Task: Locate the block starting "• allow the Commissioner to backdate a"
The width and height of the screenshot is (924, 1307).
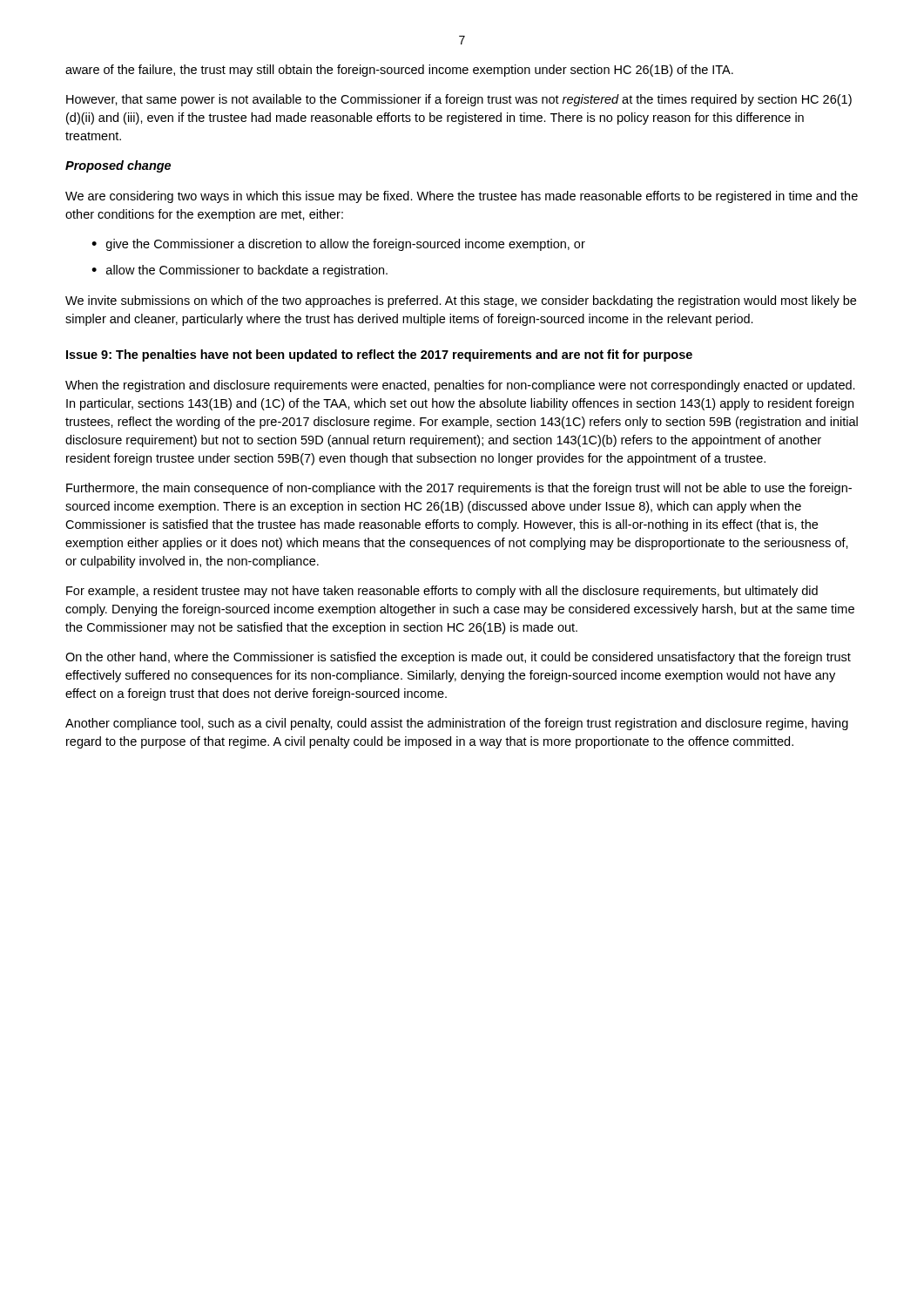Action: (x=240, y=271)
